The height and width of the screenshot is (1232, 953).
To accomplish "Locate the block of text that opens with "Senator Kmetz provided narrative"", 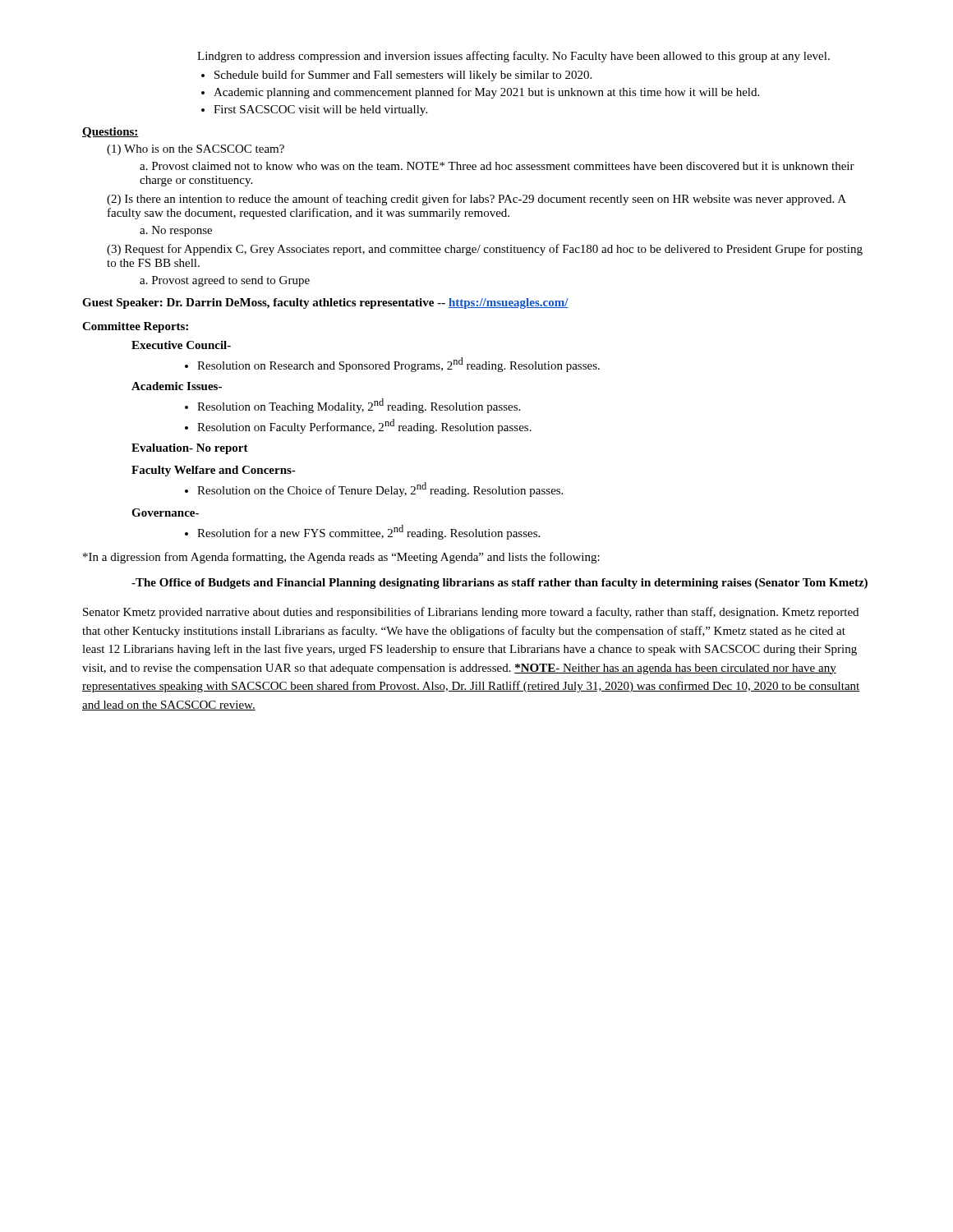I will (x=471, y=658).
